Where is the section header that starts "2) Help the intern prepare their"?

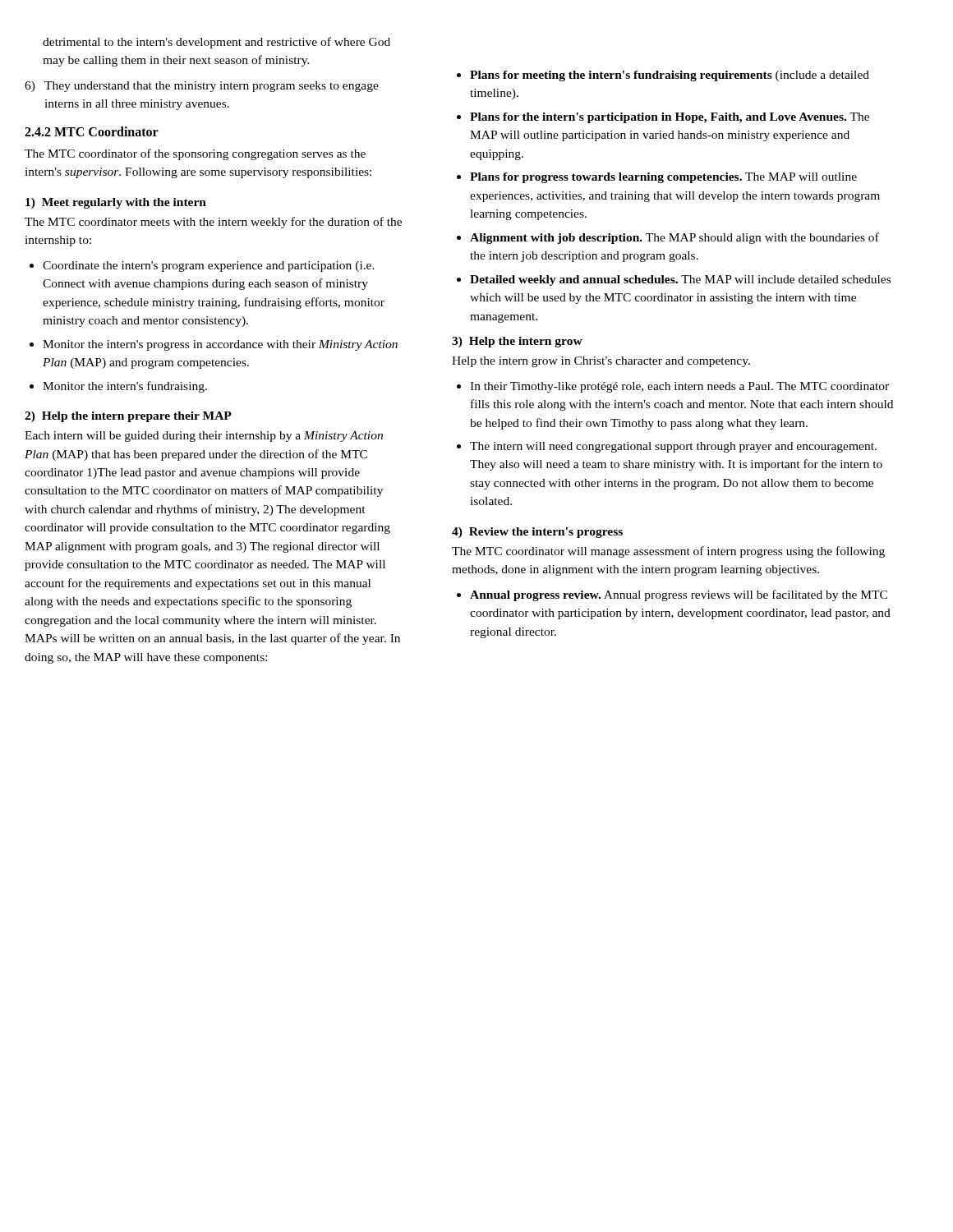(x=128, y=415)
